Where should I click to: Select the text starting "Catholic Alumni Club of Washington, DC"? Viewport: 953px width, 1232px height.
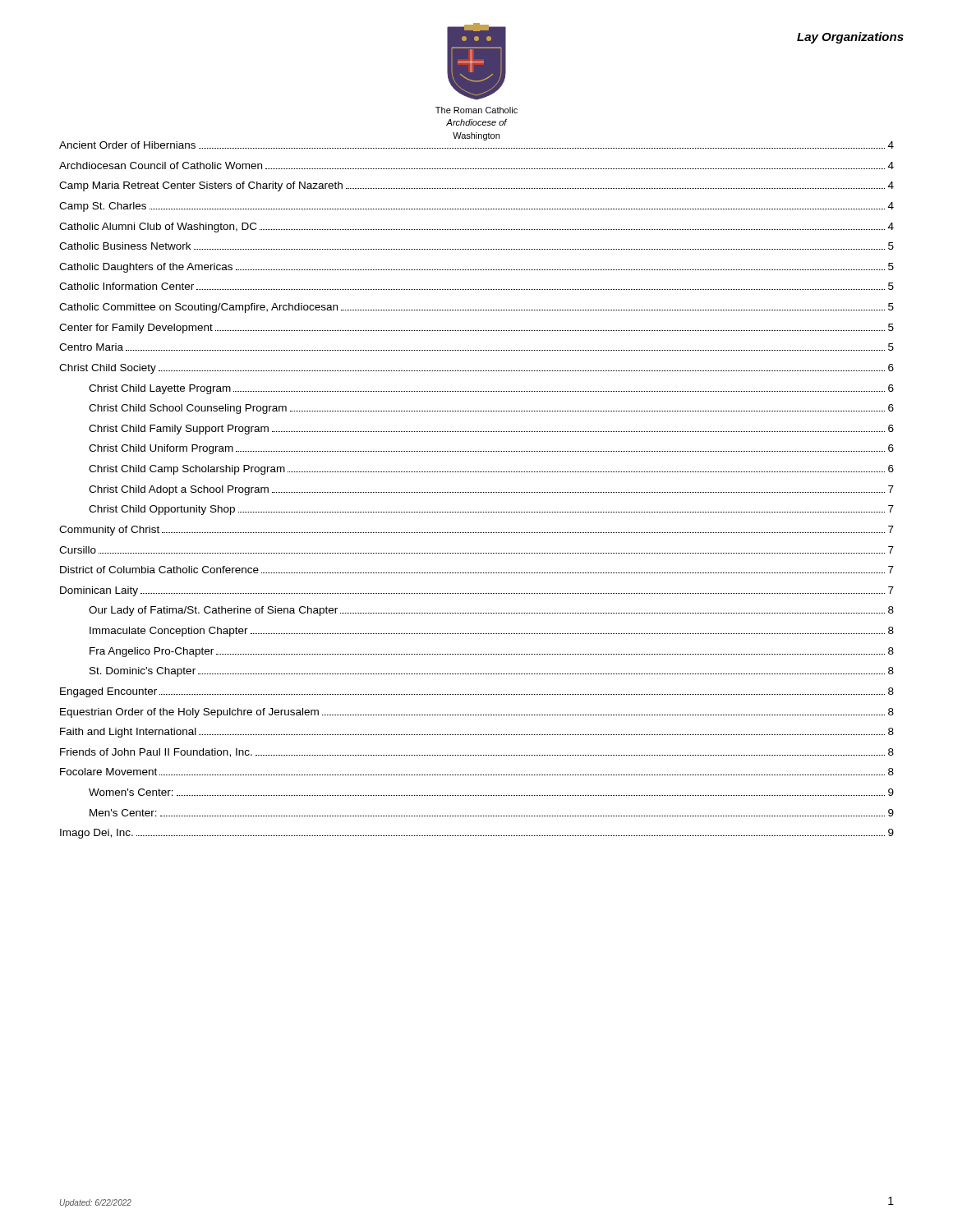pyautogui.click(x=476, y=226)
